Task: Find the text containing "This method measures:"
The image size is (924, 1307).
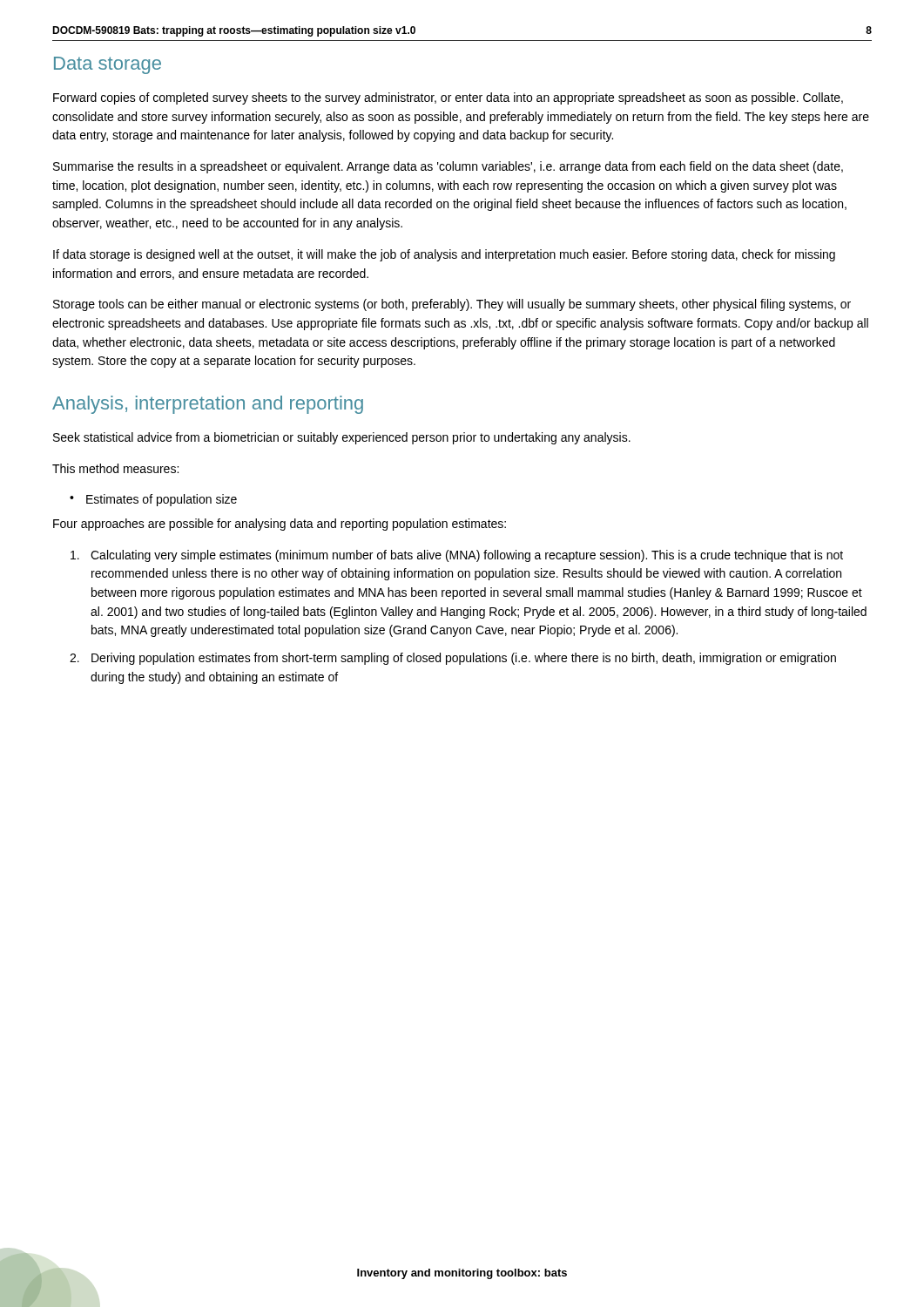Action: click(x=115, y=468)
